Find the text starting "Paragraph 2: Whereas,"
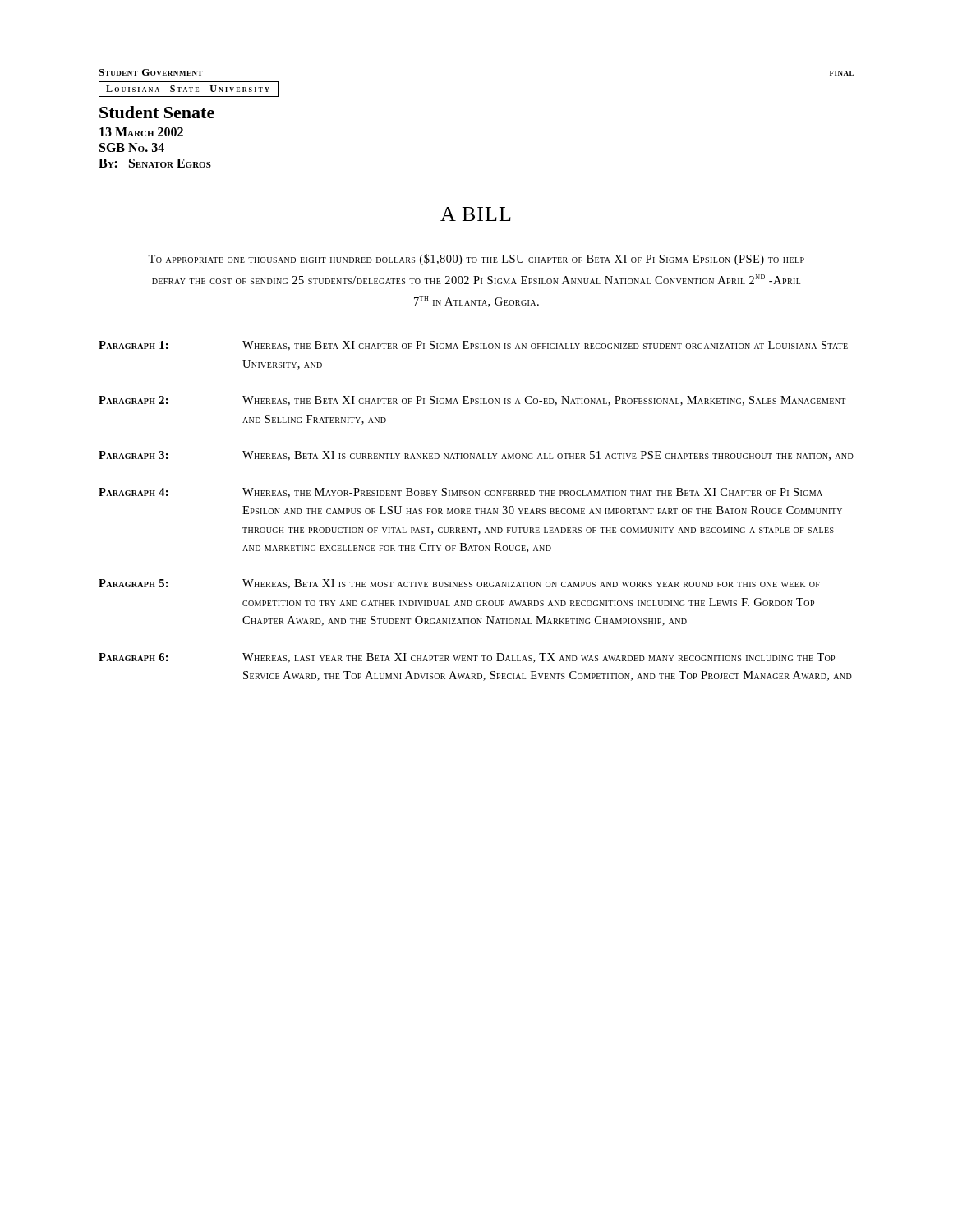Viewport: 953px width, 1232px height. pyautogui.click(x=476, y=410)
